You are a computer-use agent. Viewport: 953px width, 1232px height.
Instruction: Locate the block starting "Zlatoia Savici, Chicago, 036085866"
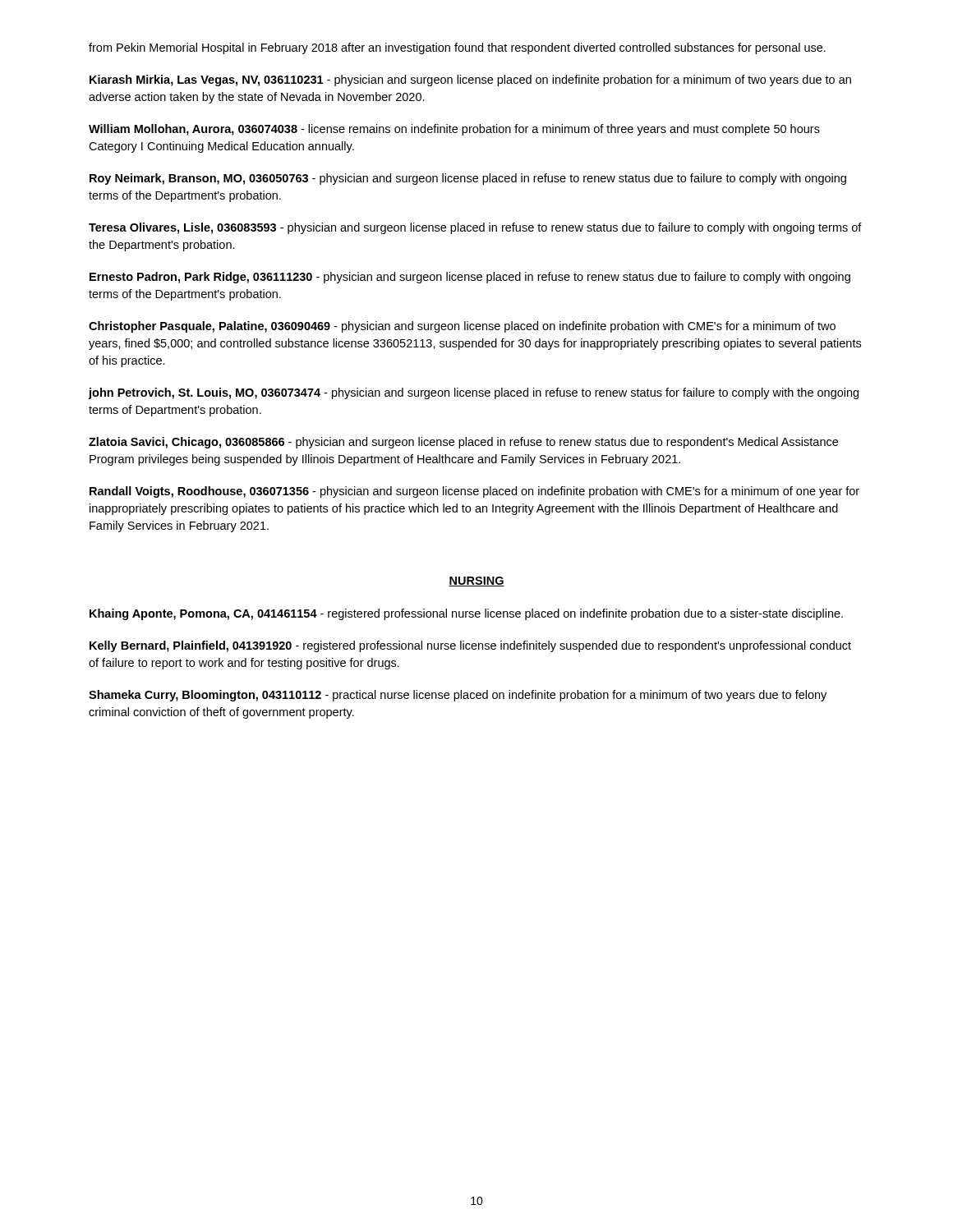click(476, 451)
